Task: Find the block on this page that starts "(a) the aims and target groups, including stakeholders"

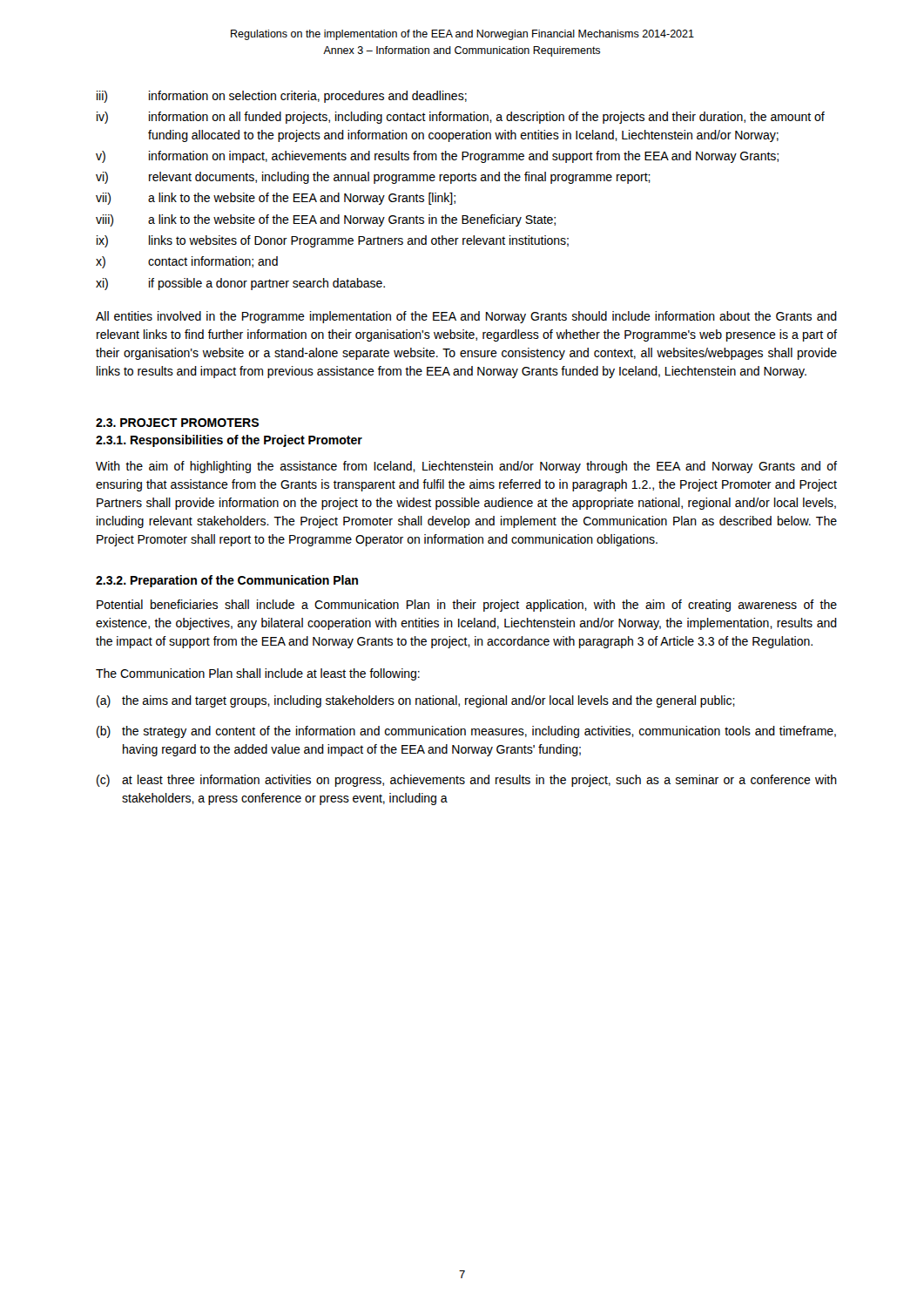Action: (x=466, y=701)
